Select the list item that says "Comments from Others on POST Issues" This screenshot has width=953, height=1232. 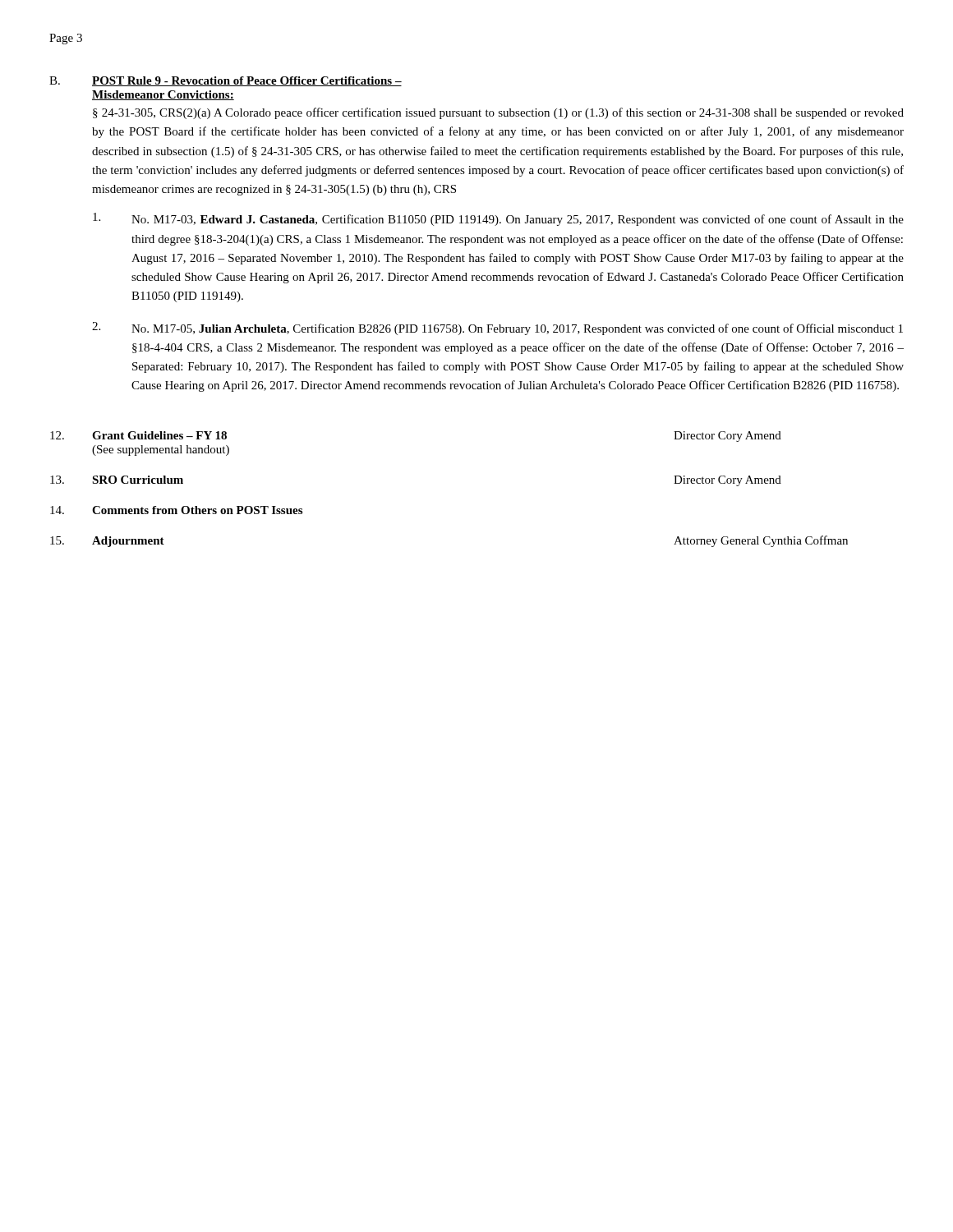pyautogui.click(x=197, y=510)
